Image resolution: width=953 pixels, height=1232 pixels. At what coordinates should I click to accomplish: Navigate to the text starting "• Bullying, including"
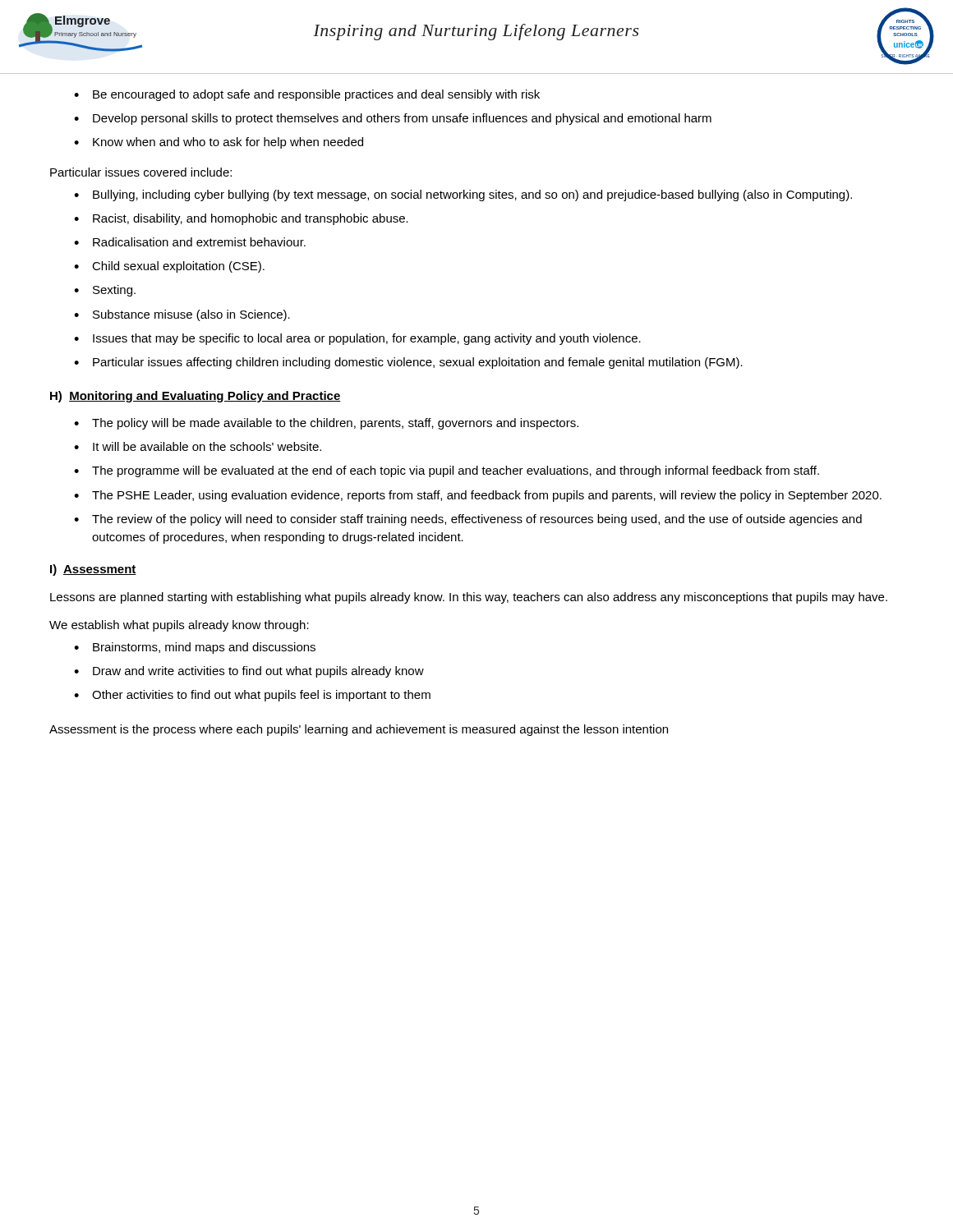coord(489,196)
